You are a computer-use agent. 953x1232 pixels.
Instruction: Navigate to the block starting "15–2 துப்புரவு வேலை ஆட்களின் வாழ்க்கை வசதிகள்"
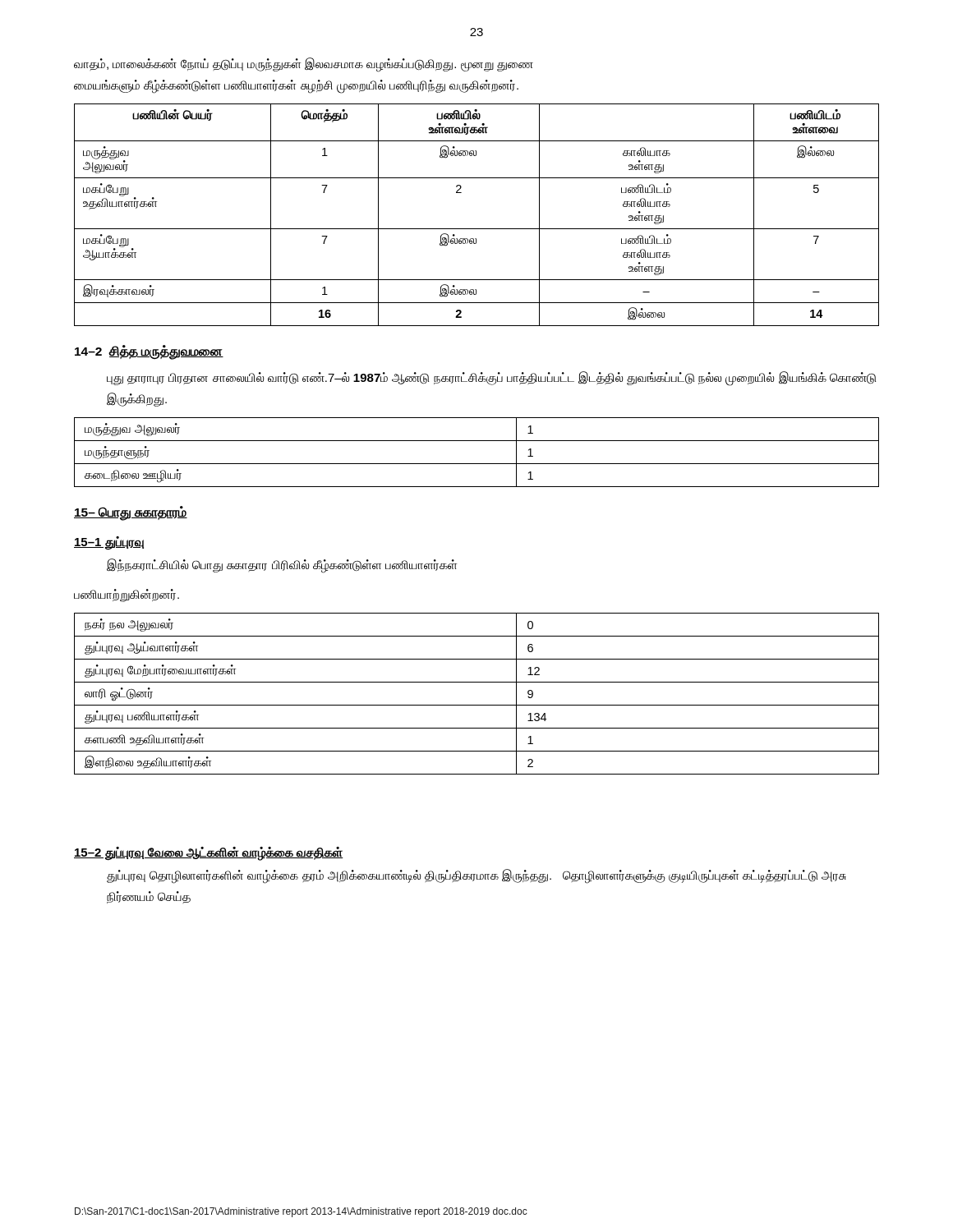(208, 852)
